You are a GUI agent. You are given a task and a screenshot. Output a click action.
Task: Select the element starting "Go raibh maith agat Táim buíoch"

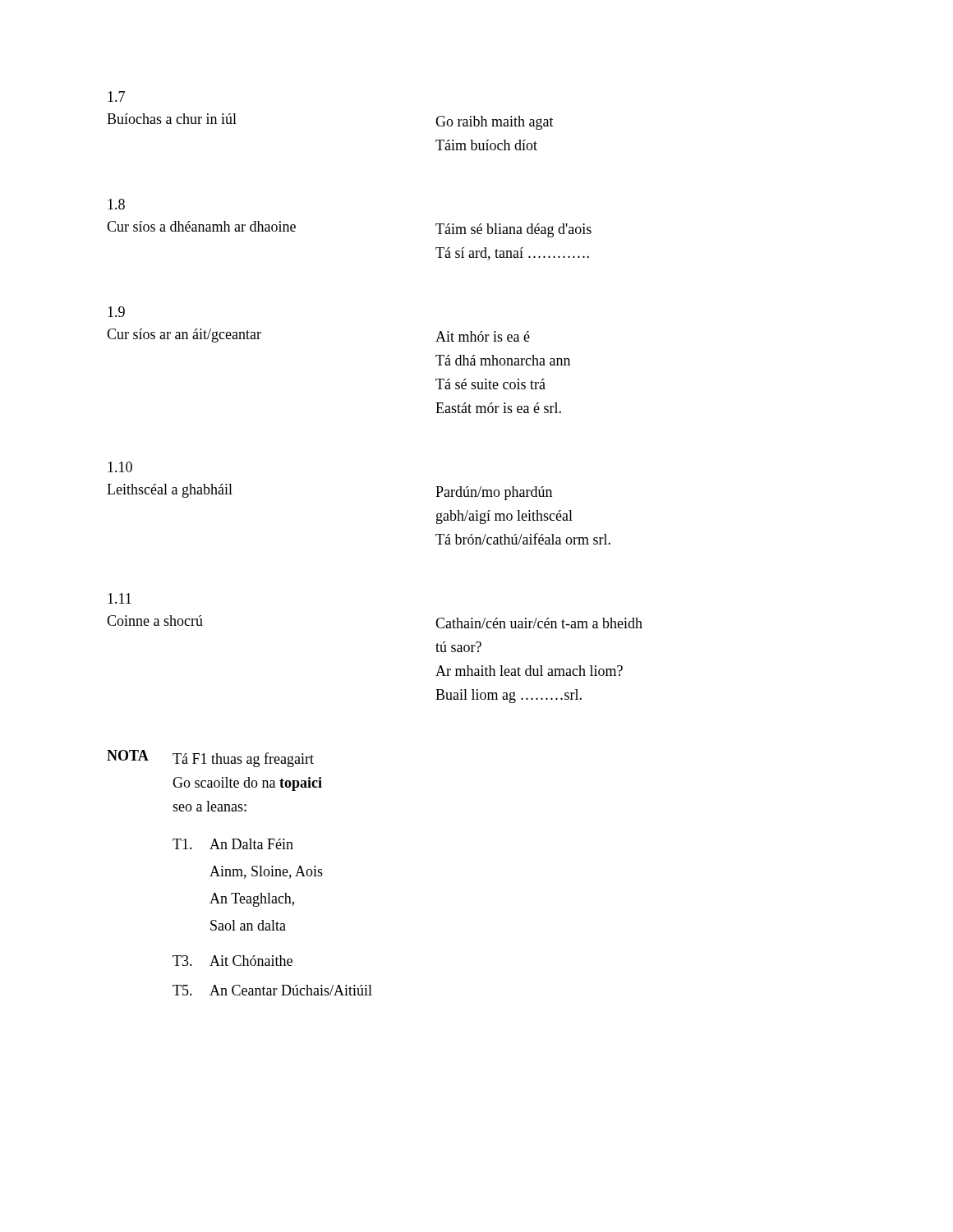495,123
